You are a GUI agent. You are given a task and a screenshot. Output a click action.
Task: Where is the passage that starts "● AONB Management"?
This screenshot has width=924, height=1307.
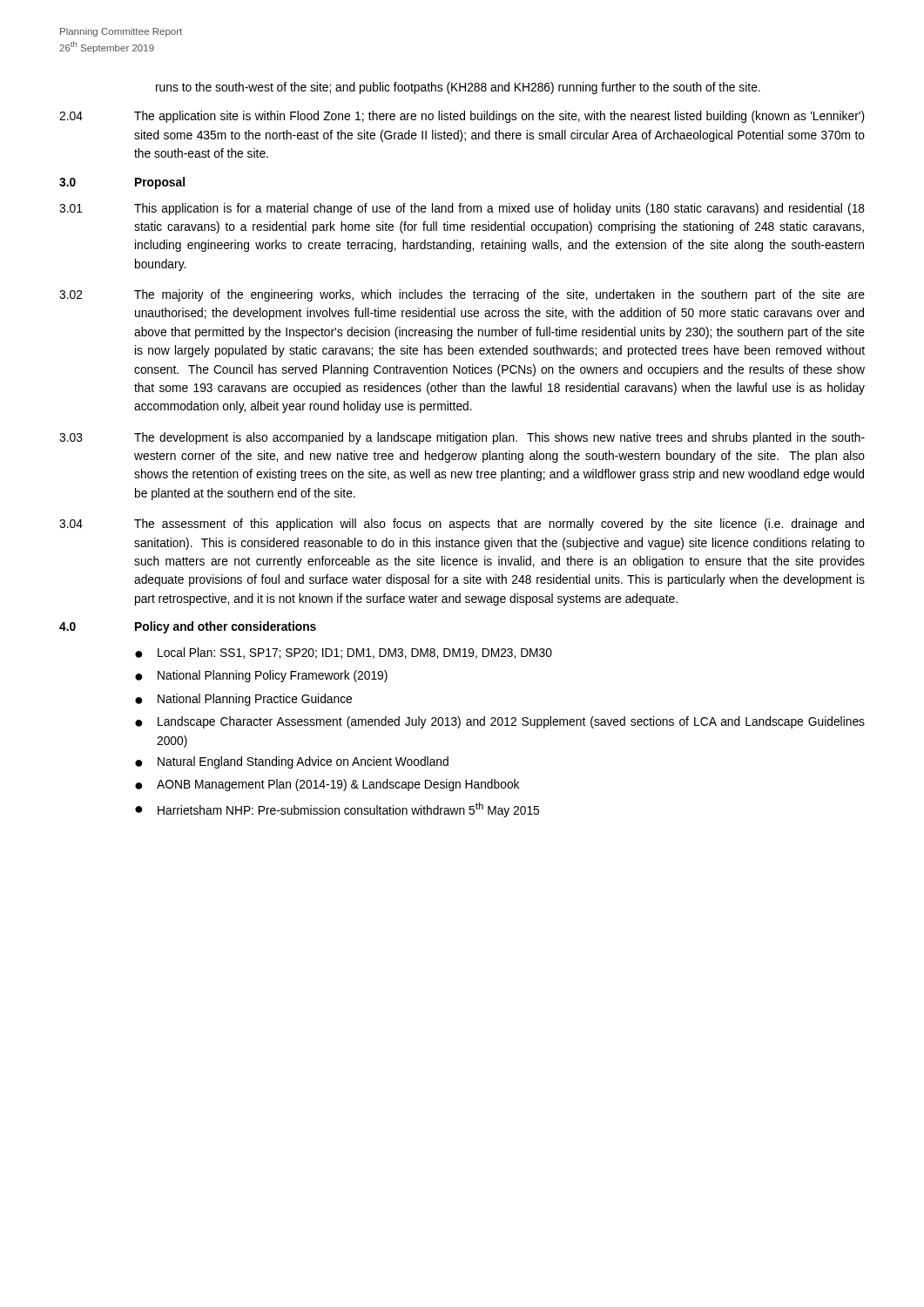[499, 786]
